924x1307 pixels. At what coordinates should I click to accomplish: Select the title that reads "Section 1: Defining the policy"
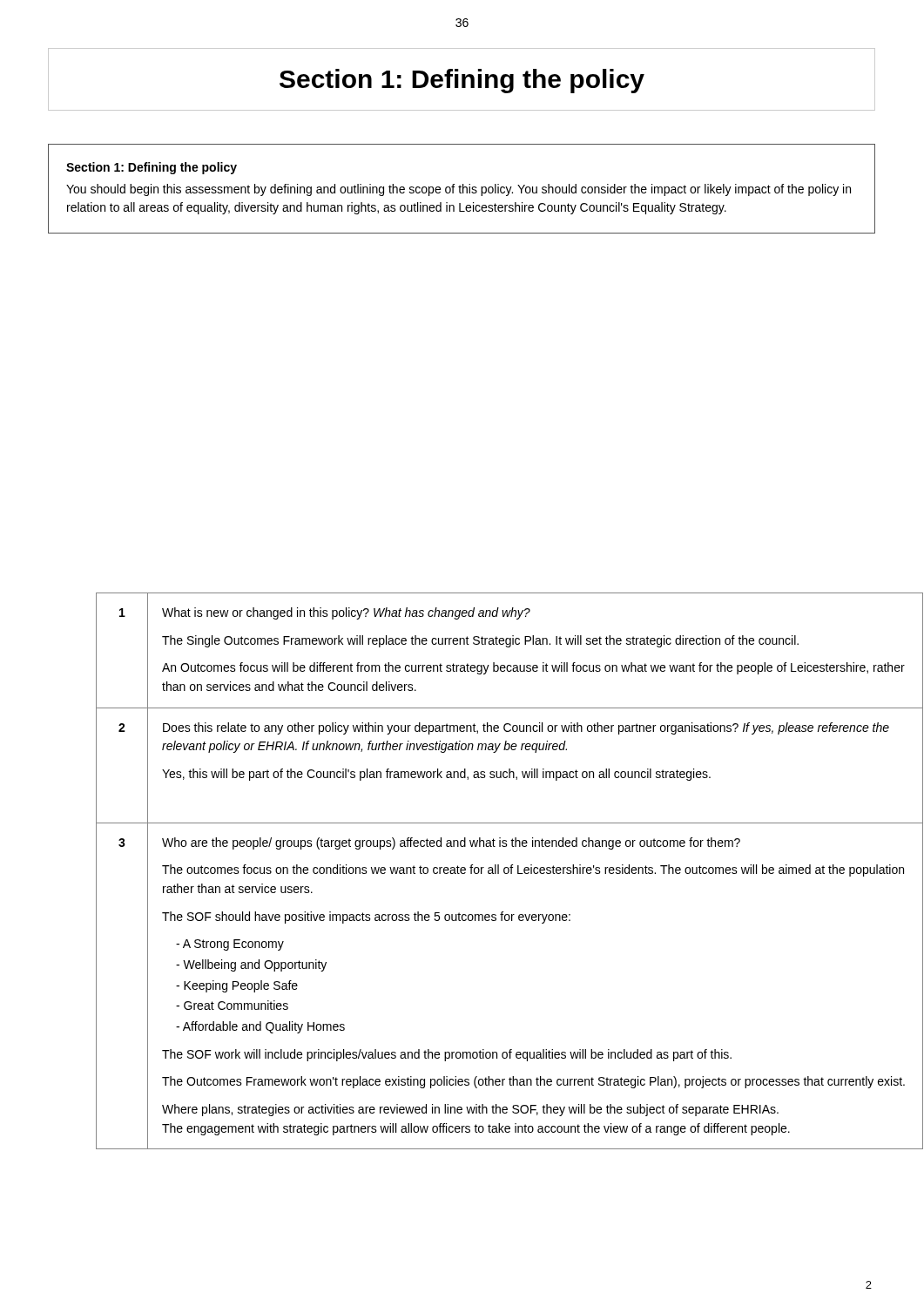pyautogui.click(x=462, y=79)
